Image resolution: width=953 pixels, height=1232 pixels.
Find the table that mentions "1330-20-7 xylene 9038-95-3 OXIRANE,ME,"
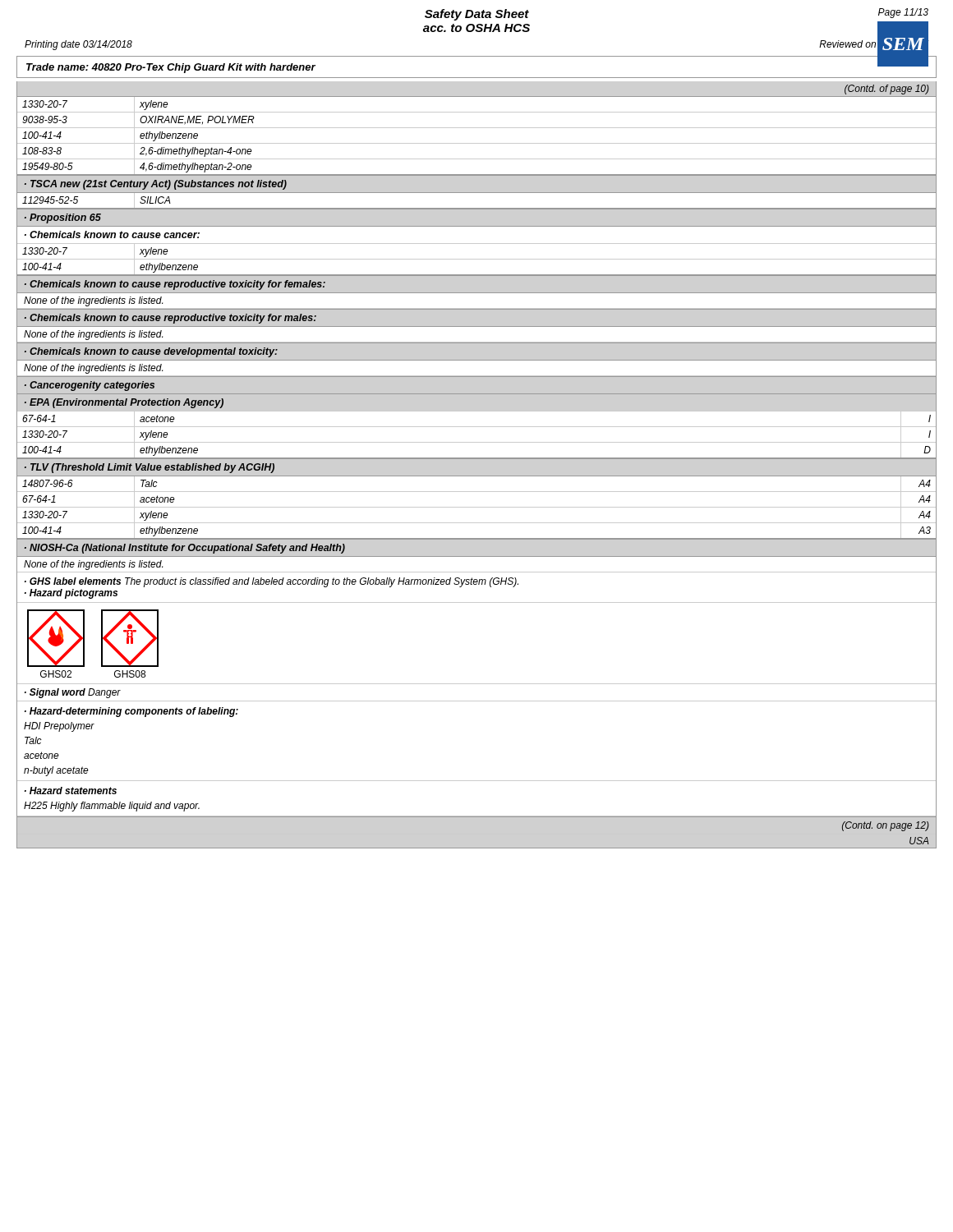pyautogui.click(x=476, y=136)
